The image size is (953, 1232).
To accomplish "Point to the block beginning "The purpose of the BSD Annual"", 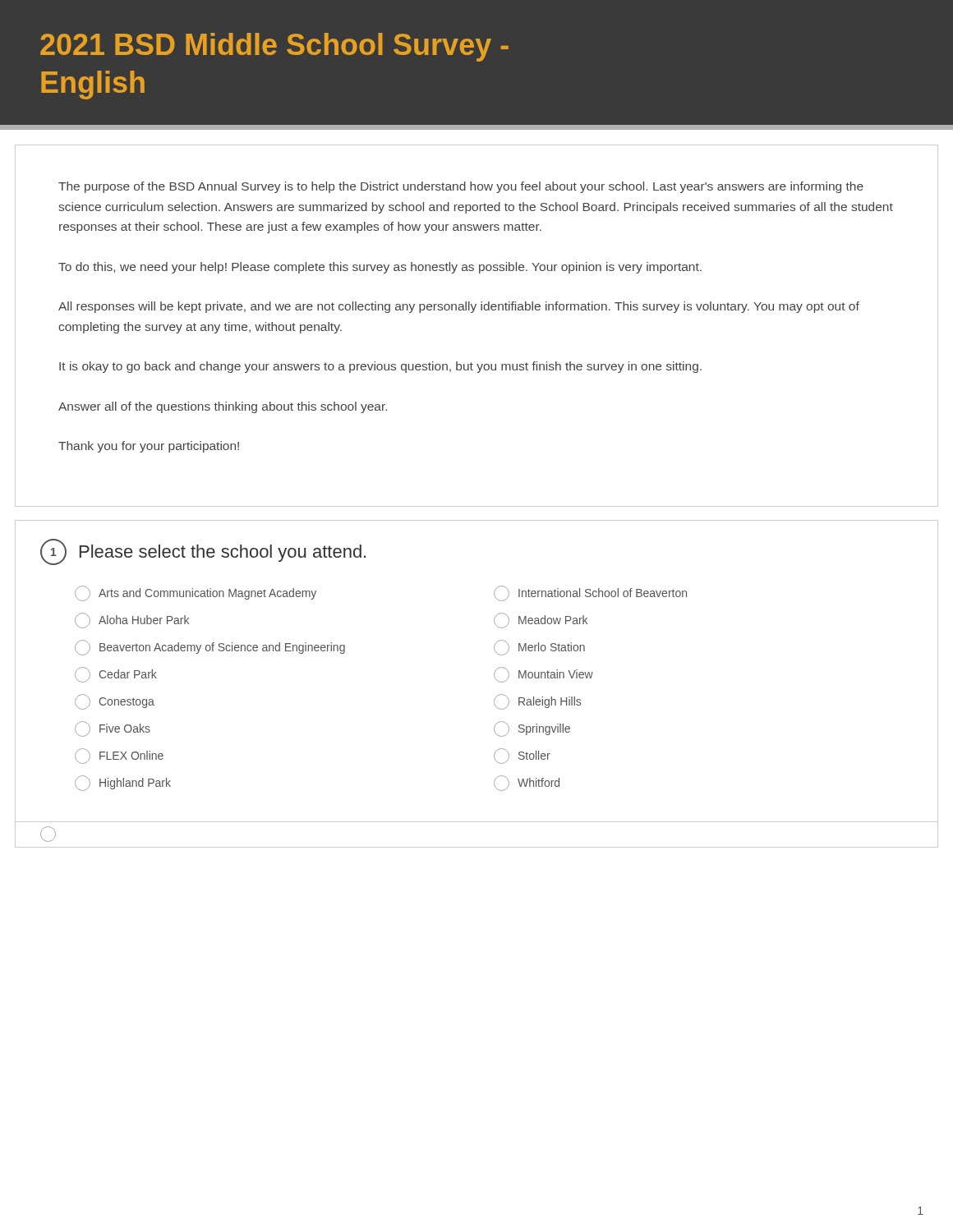I will click(x=476, y=206).
